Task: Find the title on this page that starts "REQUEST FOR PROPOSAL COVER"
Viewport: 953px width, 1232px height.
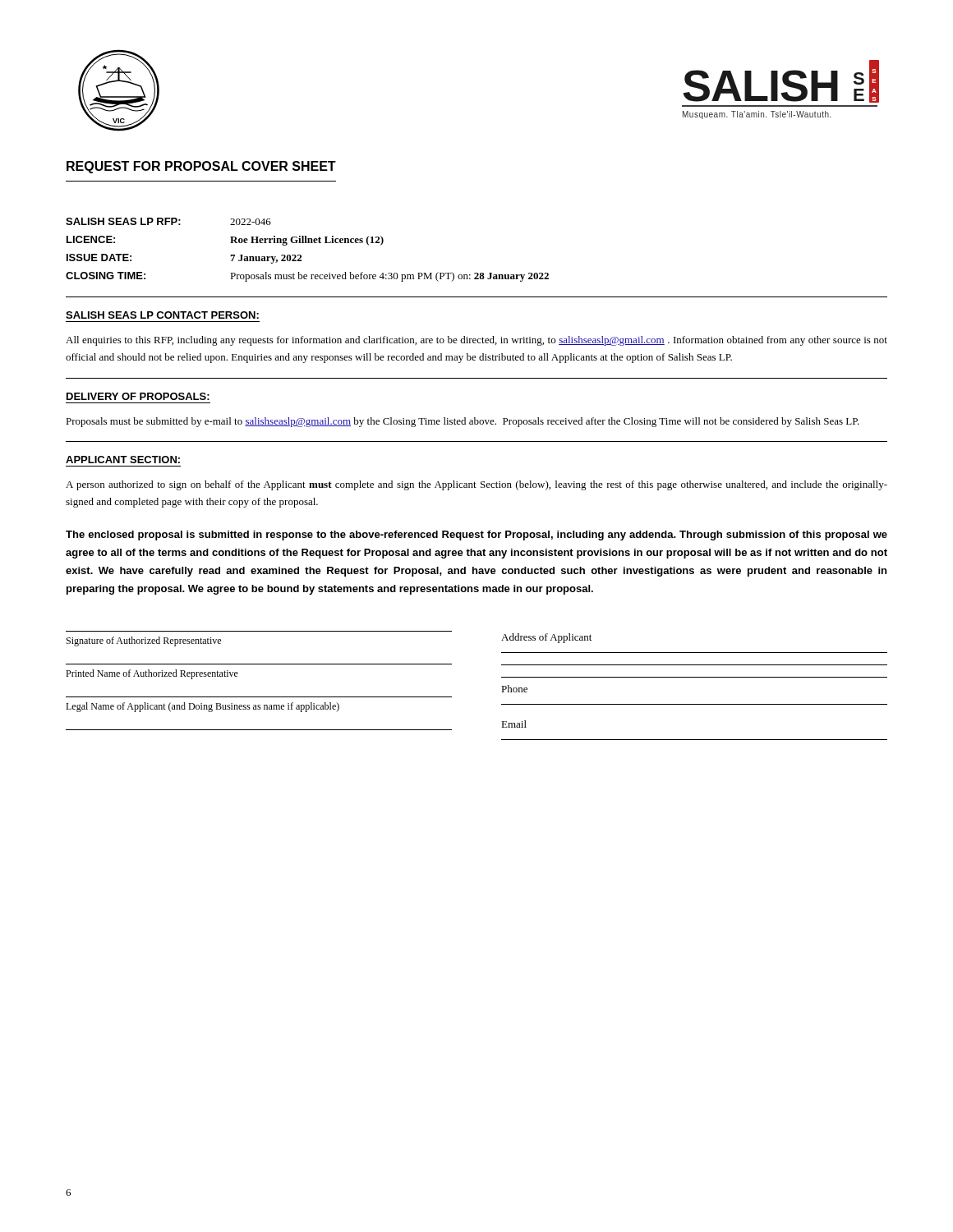Action: [x=201, y=170]
